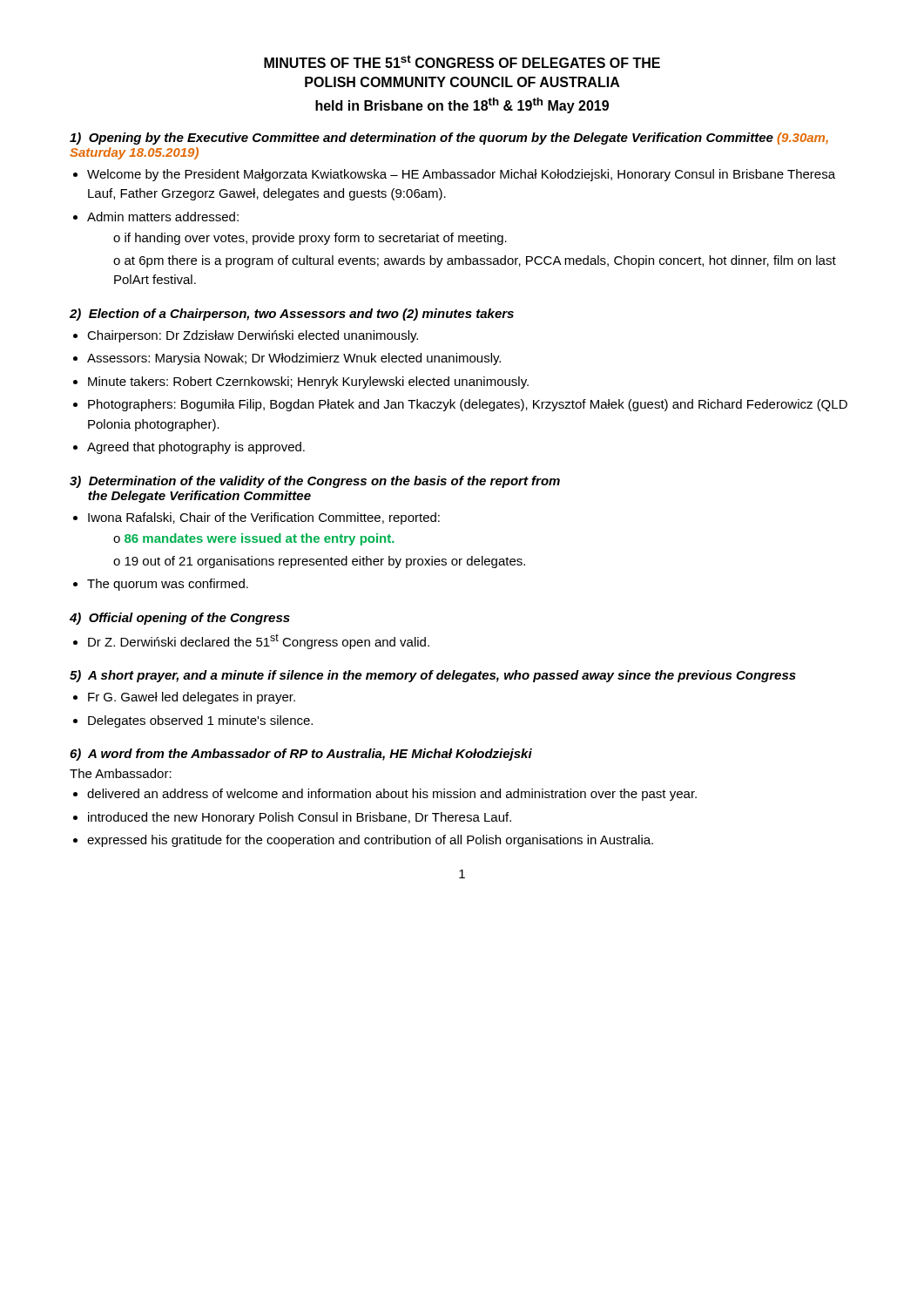The width and height of the screenshot is (924, 1307).
Task: Find the list item that reads "Admin matters addressed: if"
Action: (471, 249)
